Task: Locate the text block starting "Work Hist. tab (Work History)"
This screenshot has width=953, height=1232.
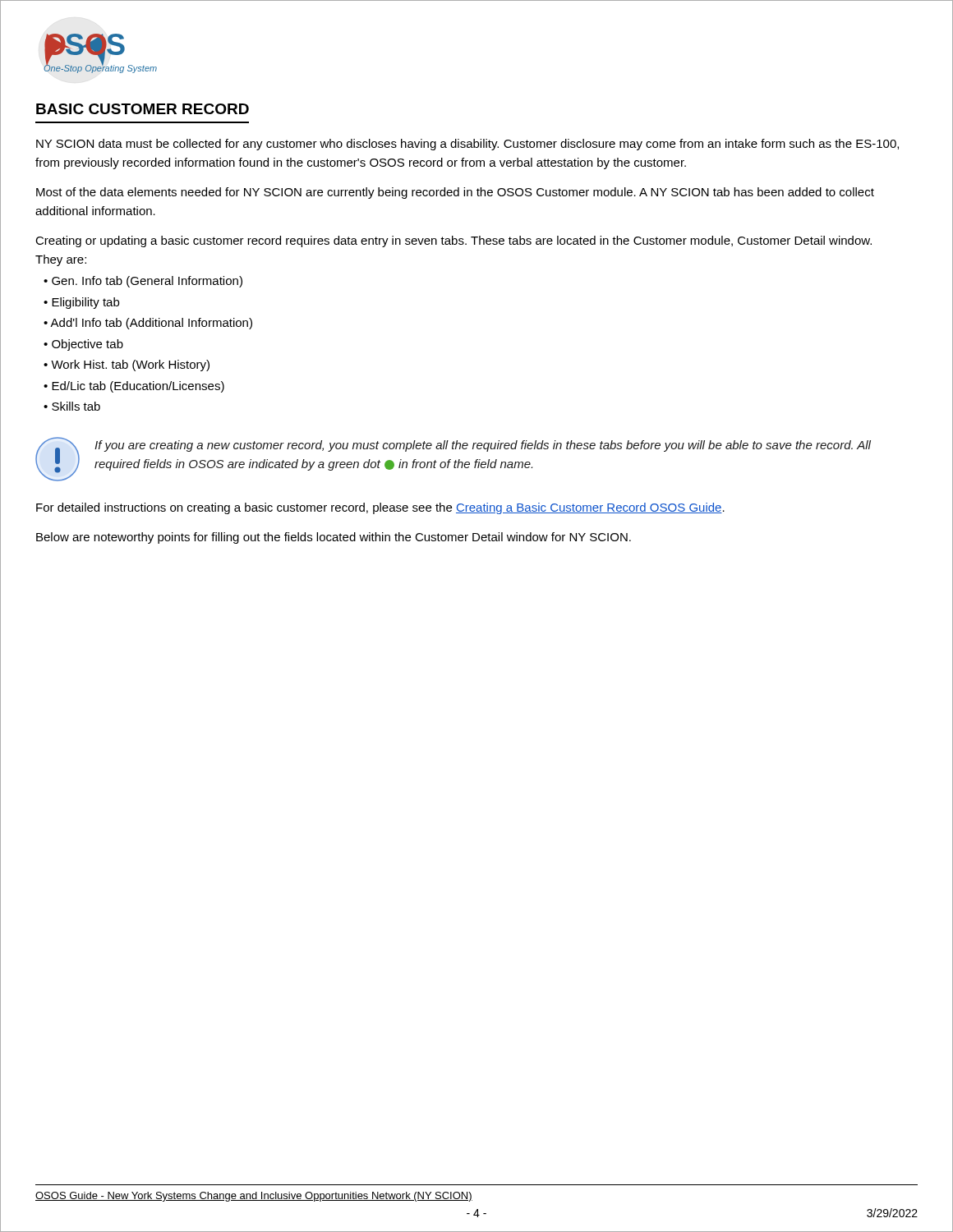Action: [131, 364]
